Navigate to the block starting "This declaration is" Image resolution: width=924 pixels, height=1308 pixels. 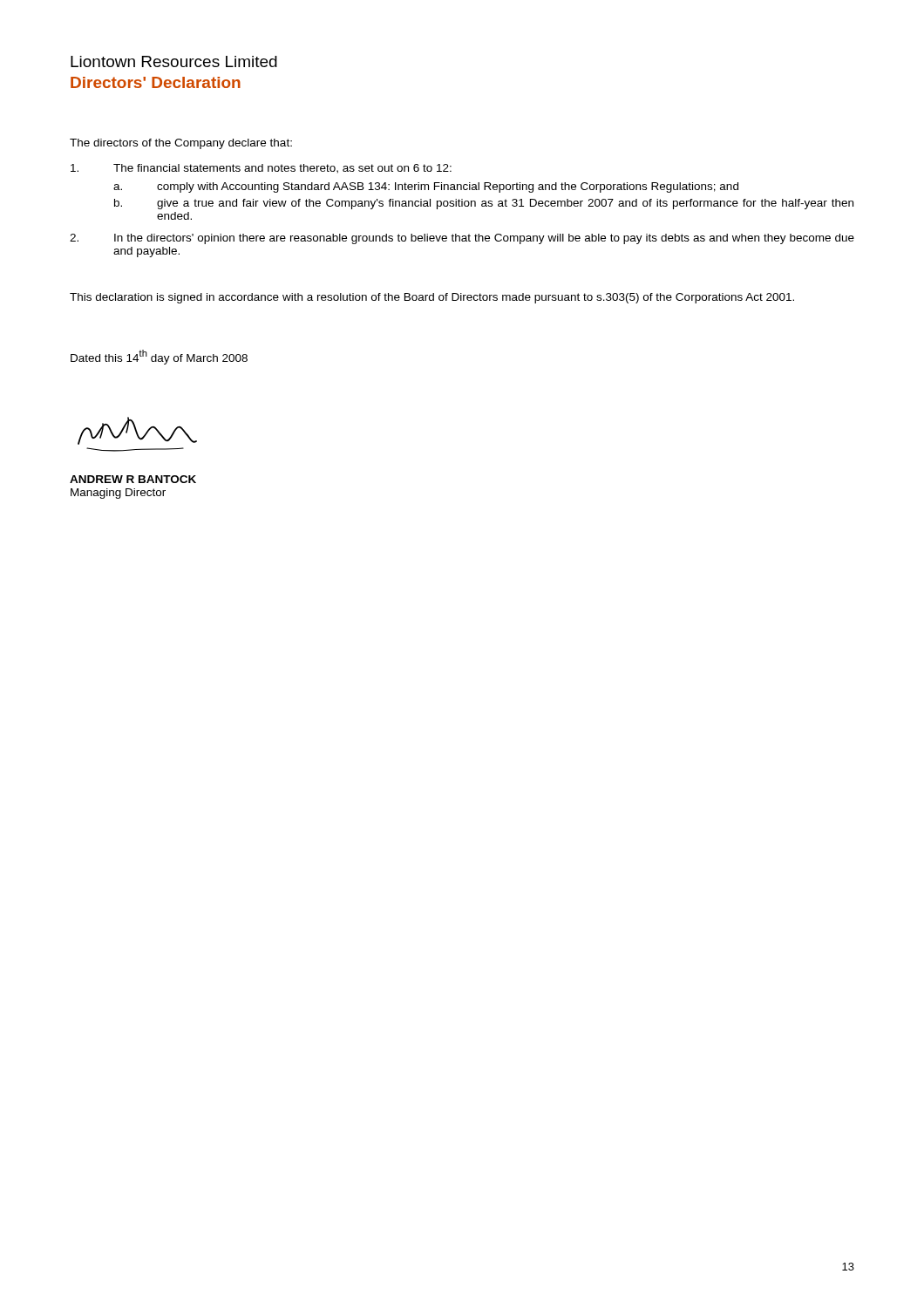coord(432,297)
